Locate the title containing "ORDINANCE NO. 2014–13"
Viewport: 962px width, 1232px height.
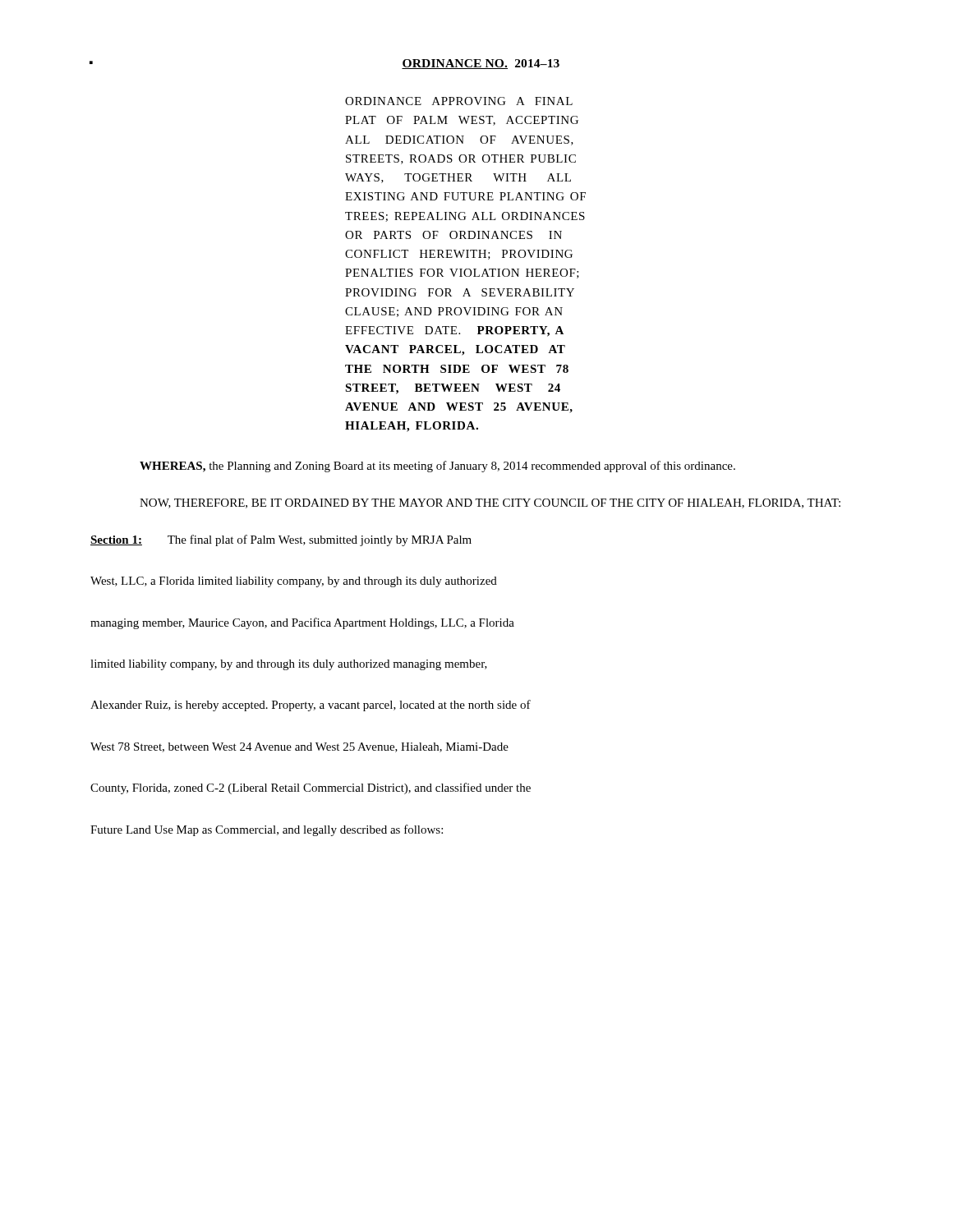pos(481,63)
